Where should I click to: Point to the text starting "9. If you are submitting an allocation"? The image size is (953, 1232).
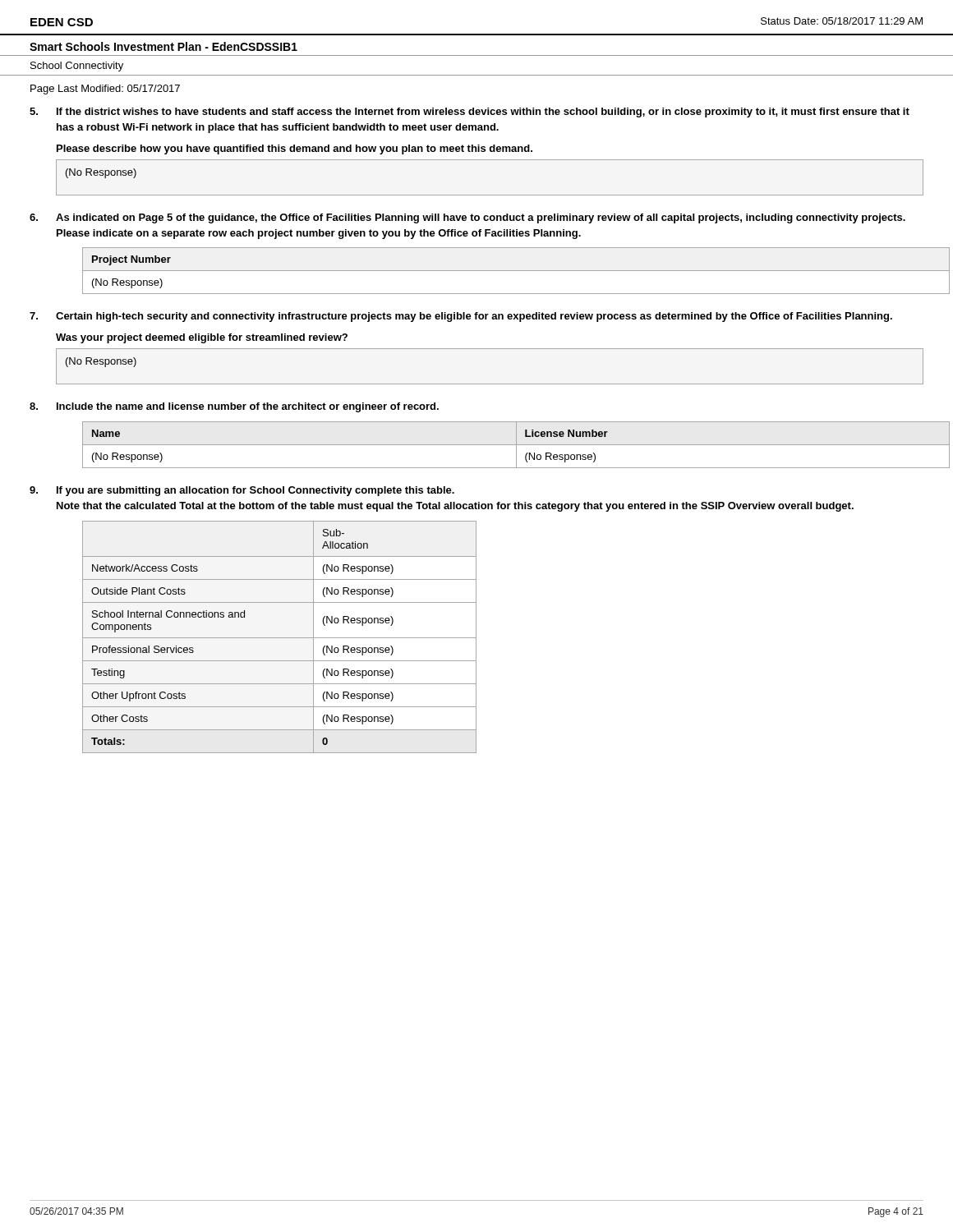point(476,498)
